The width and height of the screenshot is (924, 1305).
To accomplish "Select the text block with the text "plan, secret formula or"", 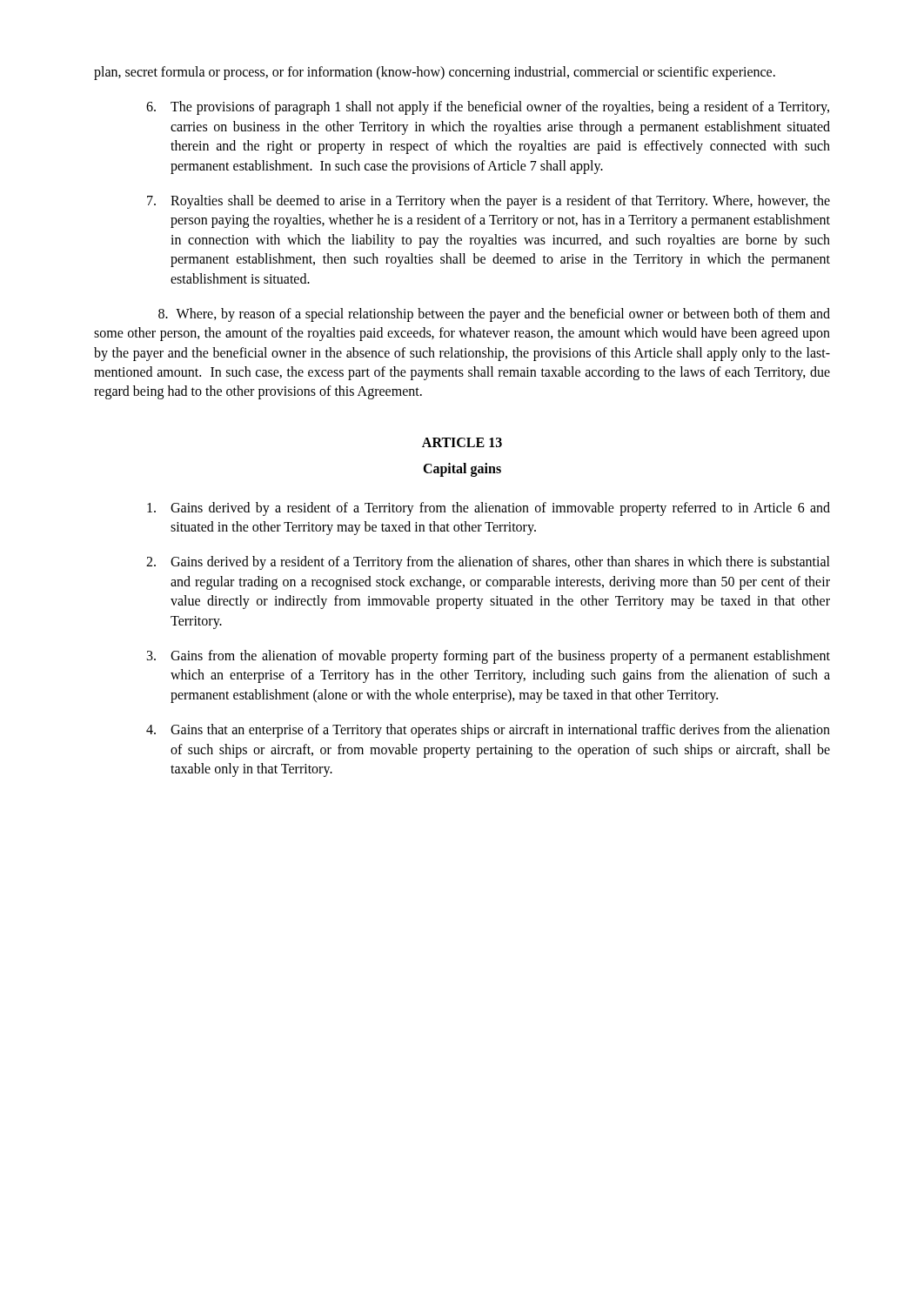I will (x=435, y=72).
